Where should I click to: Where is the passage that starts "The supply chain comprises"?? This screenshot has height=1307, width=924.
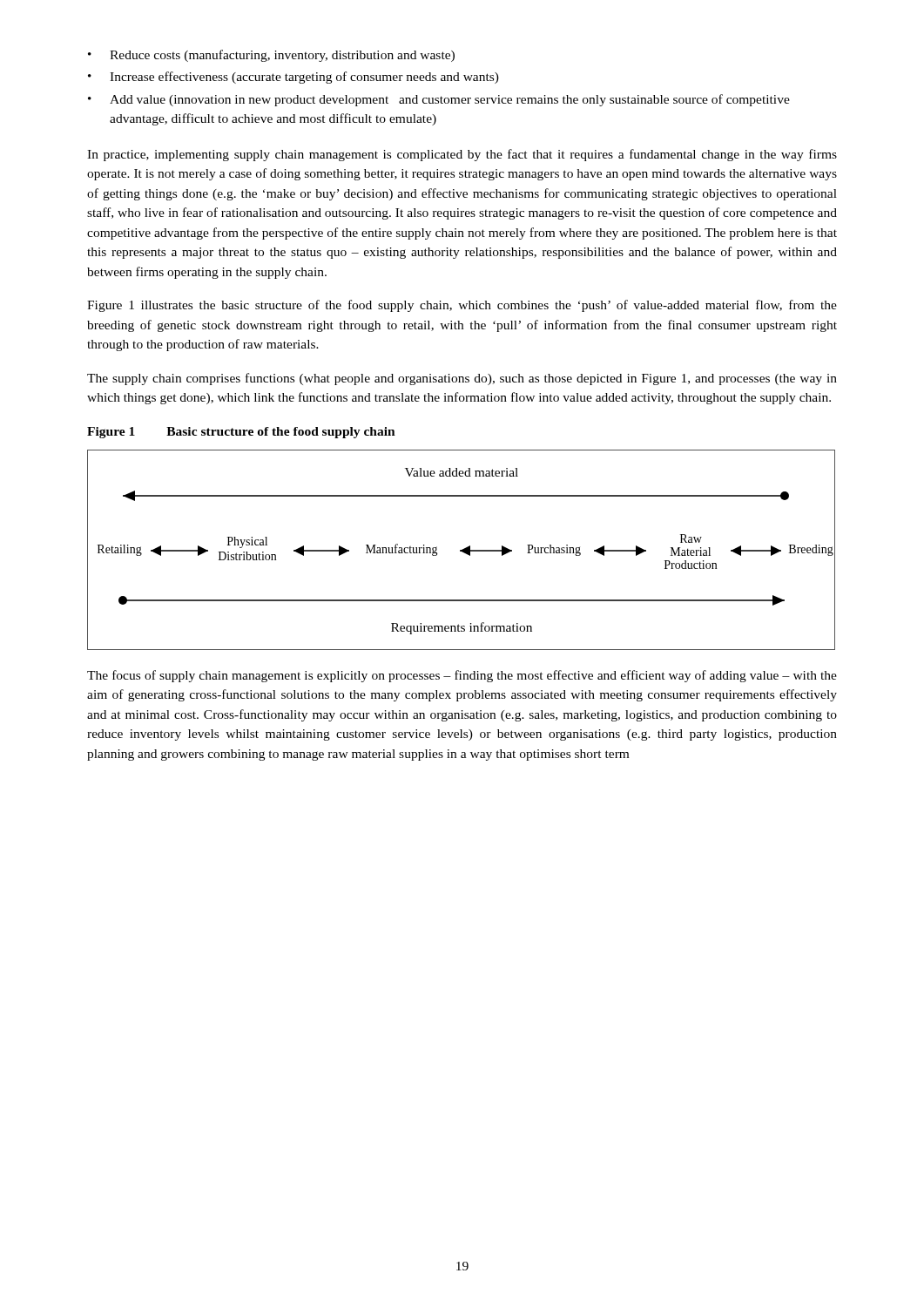pyautogui.click(x=462, y=387)
